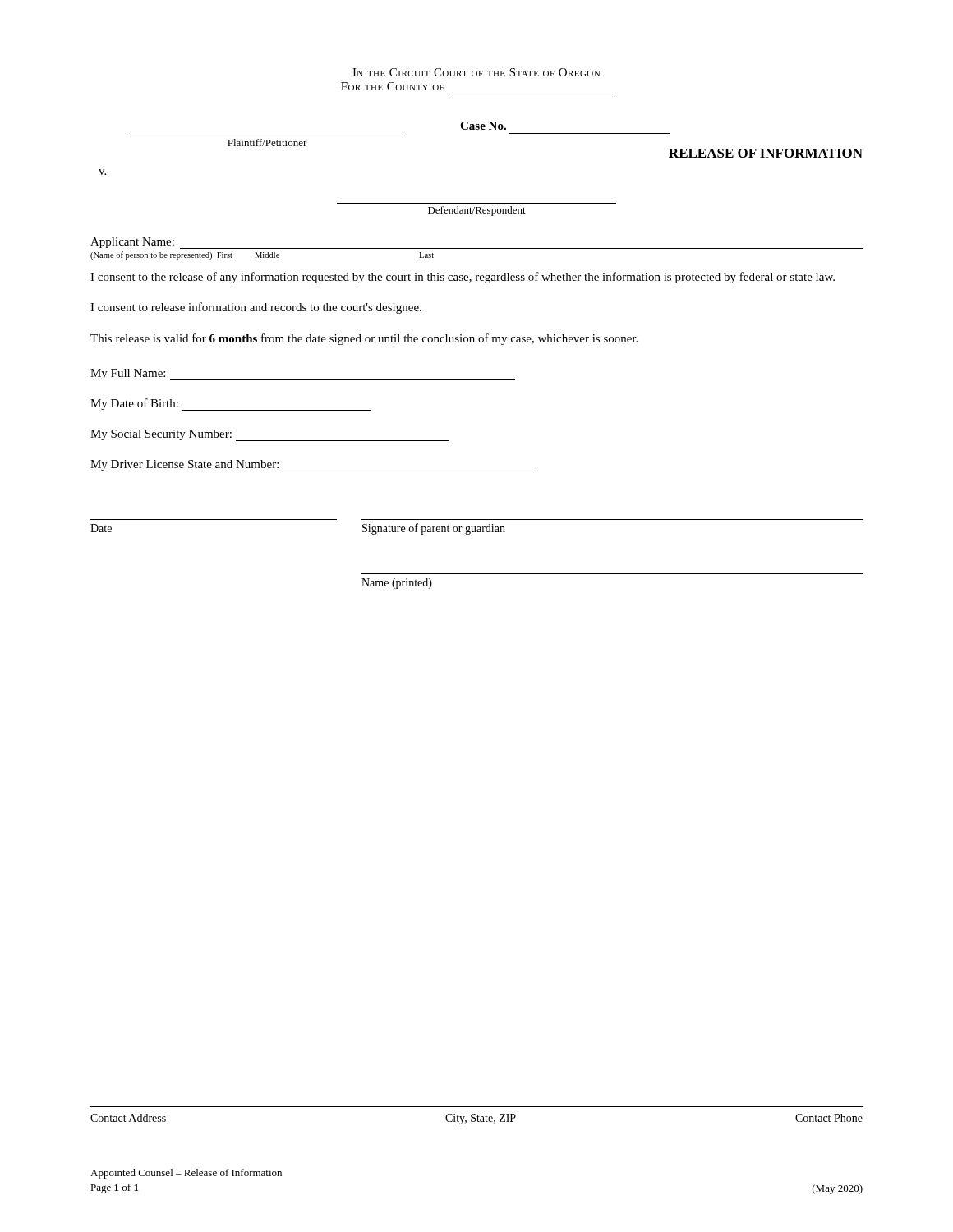Image resolution: width=953 pixels, height=1232 pixels.
Task: Point to the title beginning "In the Circuit Court of the"
Action: tap(476, 80)
